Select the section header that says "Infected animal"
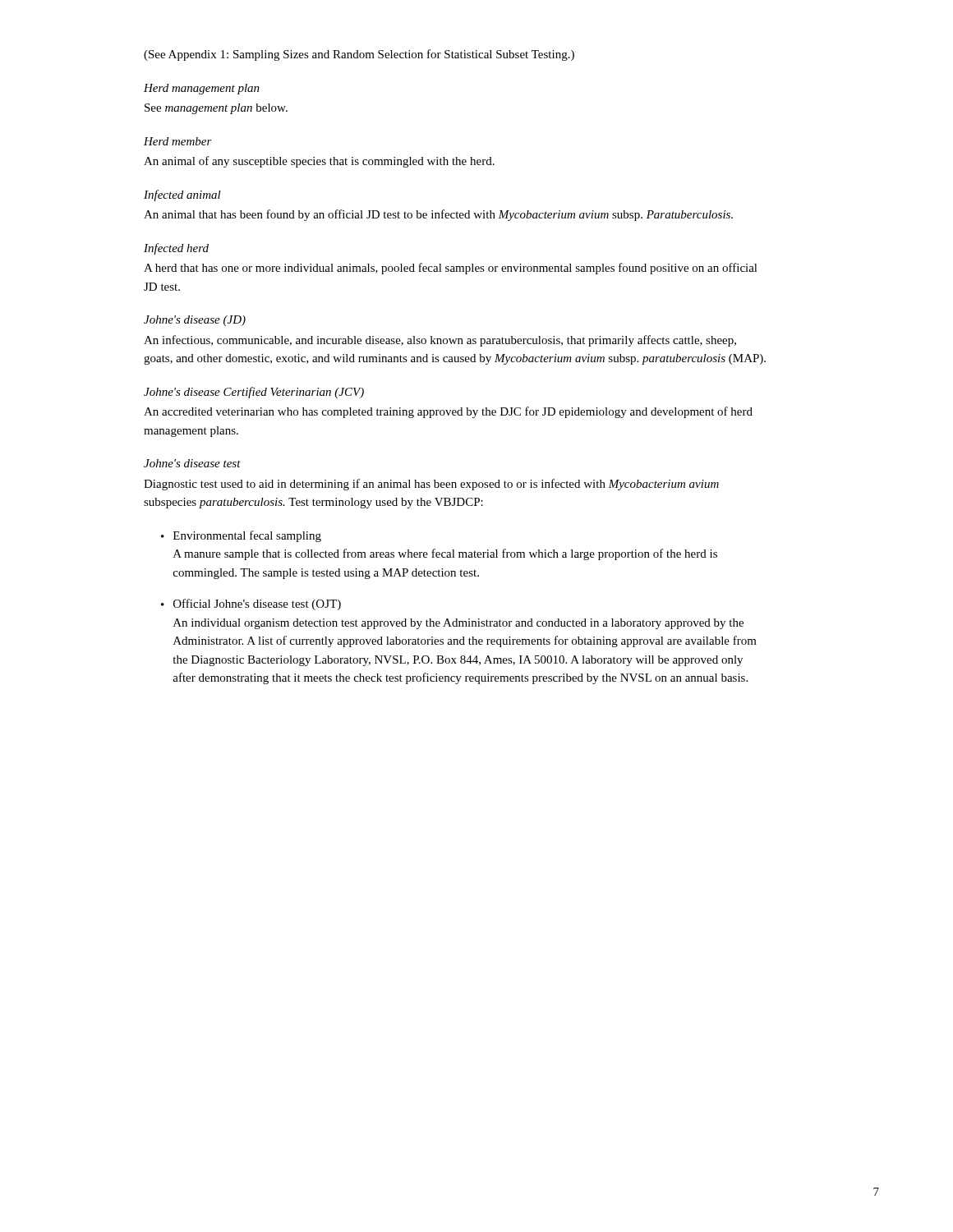 182,194
